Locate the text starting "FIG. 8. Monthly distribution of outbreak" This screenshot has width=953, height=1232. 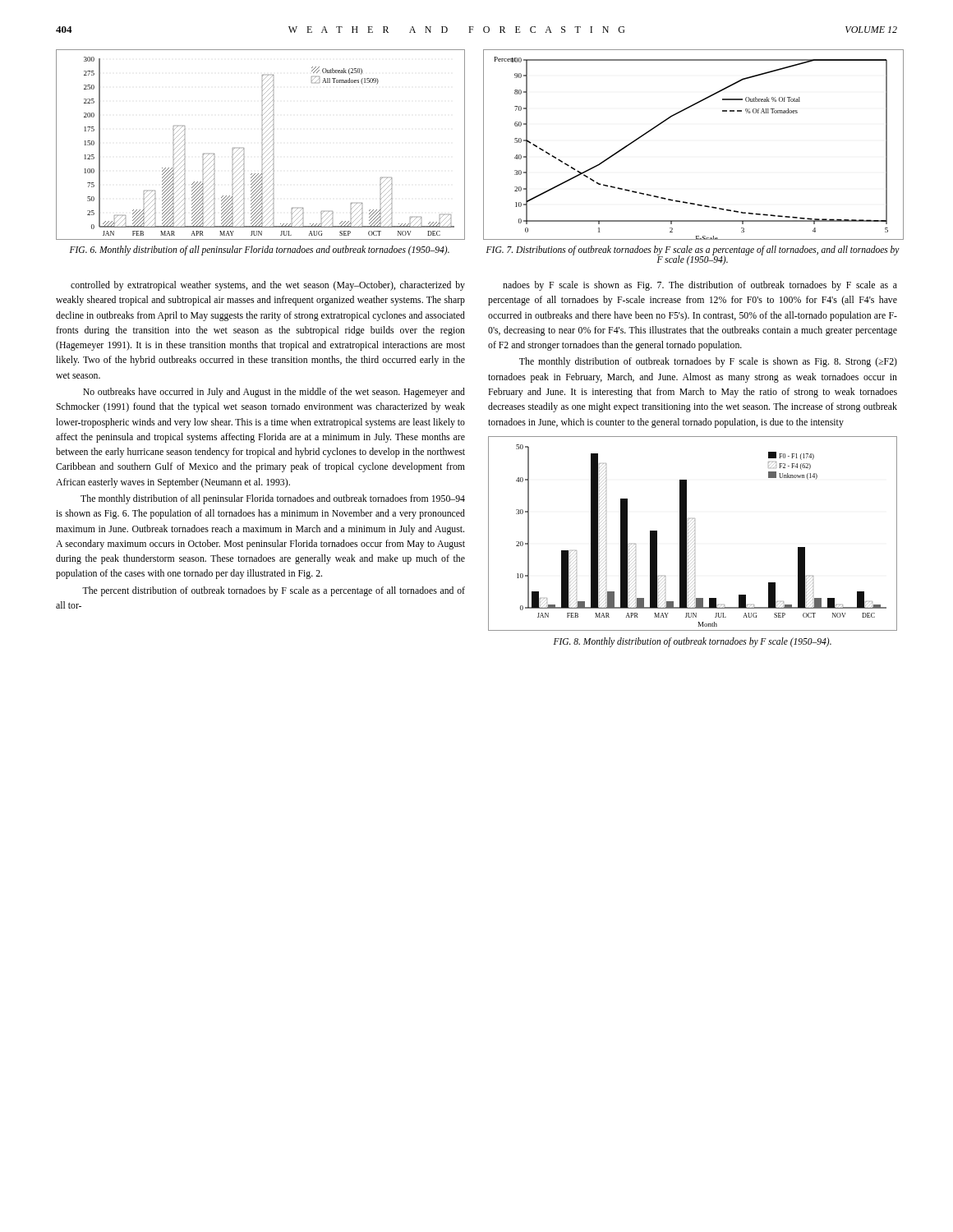(x=693, y=641)
